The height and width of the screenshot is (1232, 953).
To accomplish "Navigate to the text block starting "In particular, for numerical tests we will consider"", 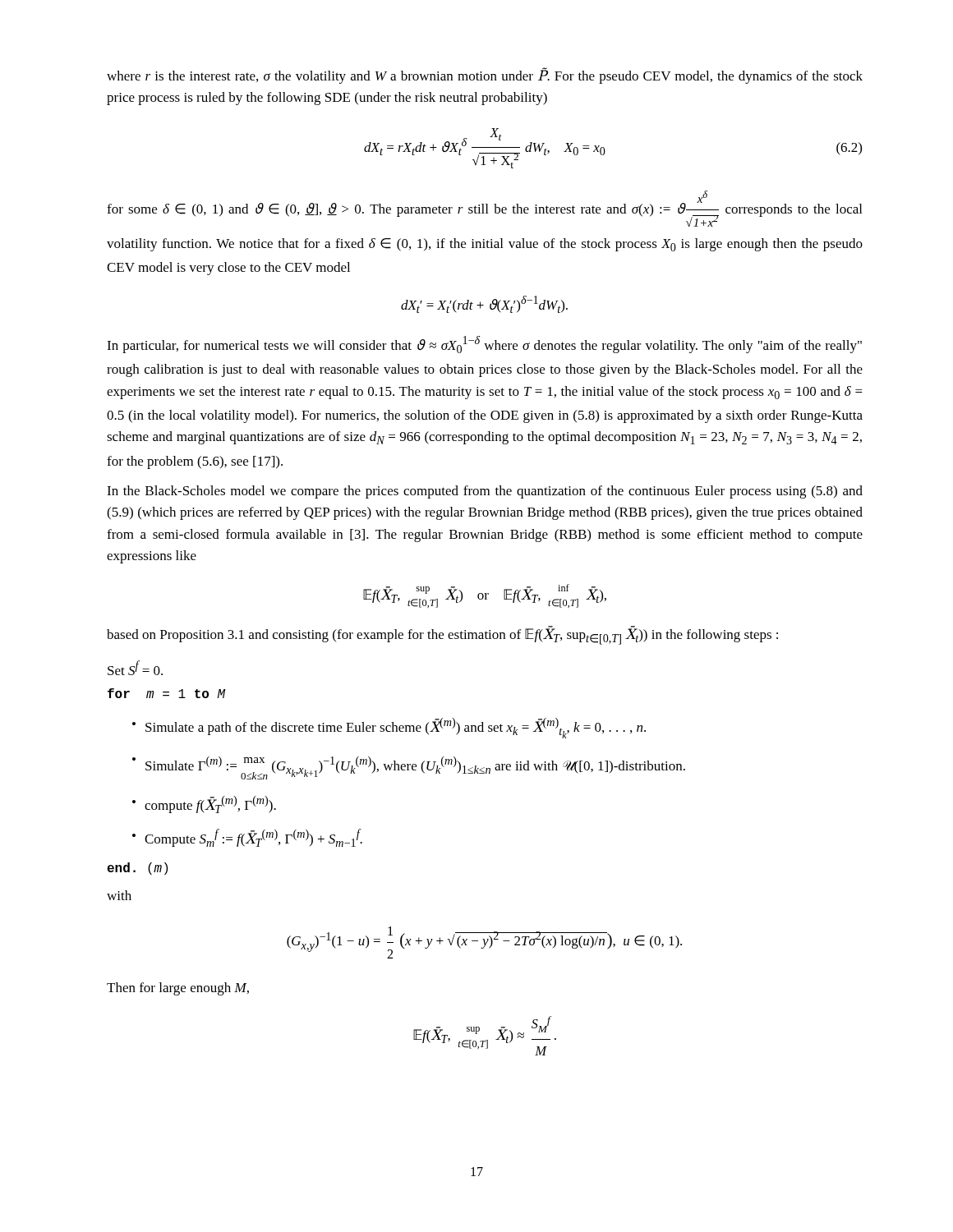I will click(485, 402).
